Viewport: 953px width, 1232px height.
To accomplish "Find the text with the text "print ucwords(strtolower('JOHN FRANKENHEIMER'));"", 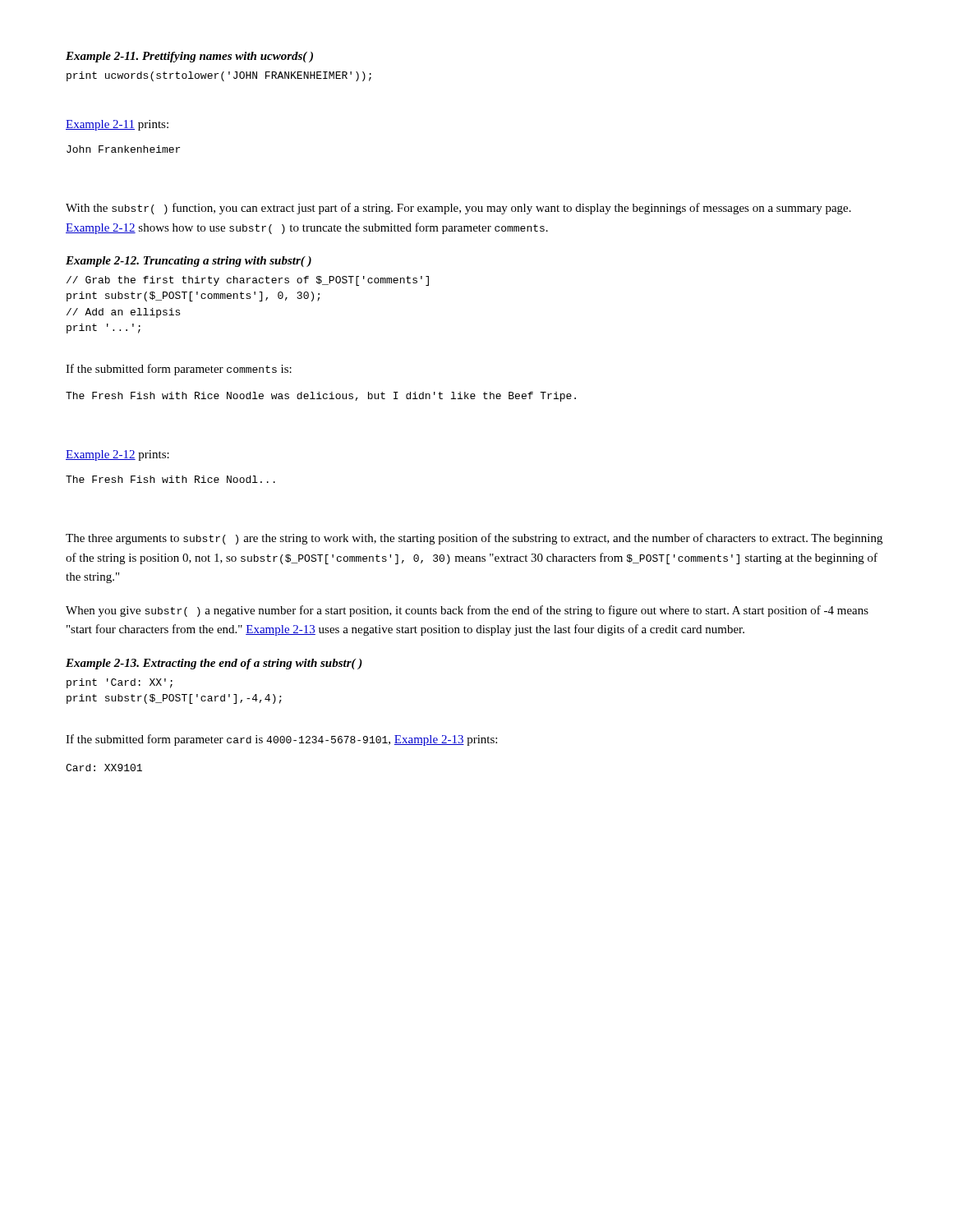I will (x=220, y=76).
